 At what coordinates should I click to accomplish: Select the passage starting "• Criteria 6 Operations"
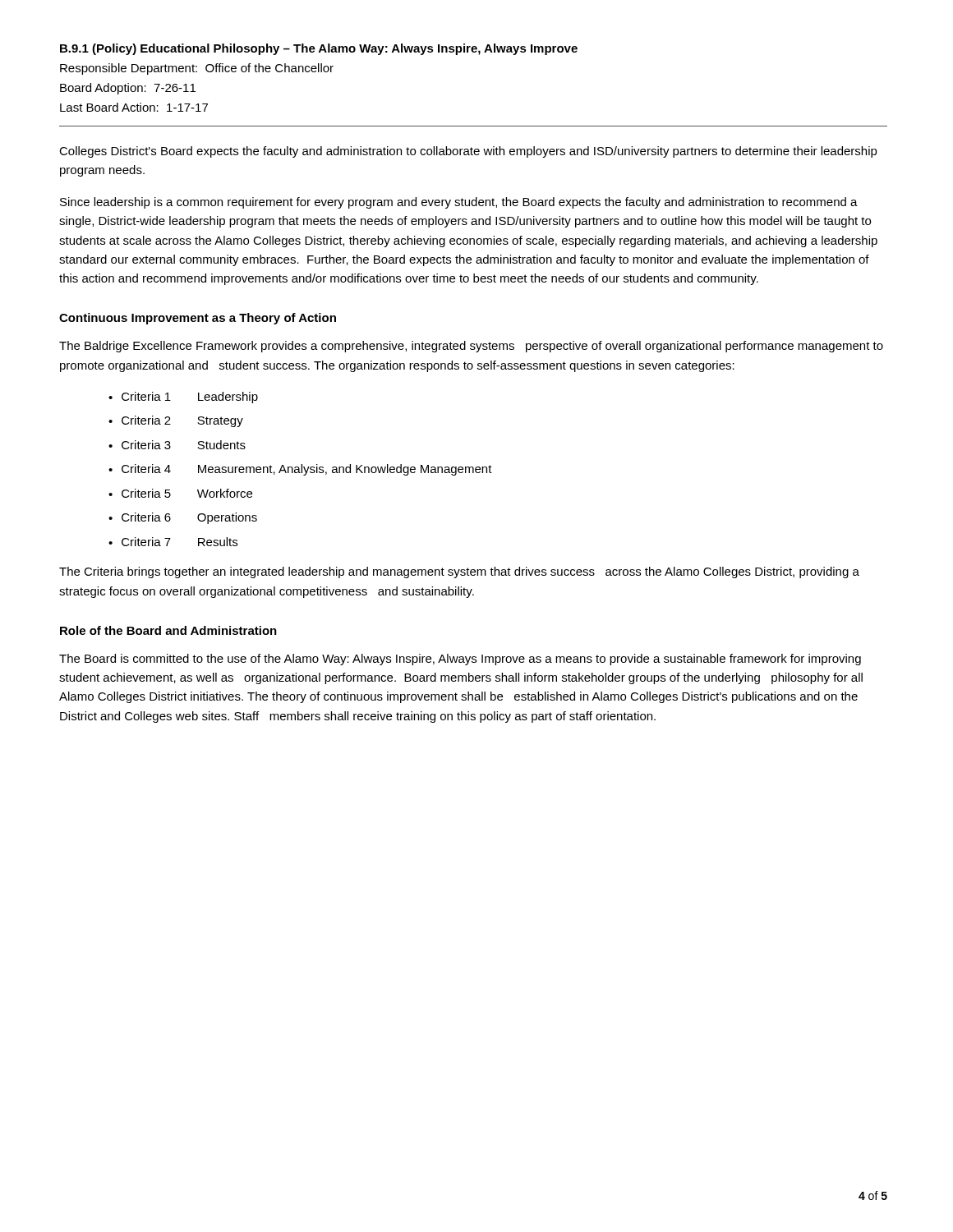[141, 518]
